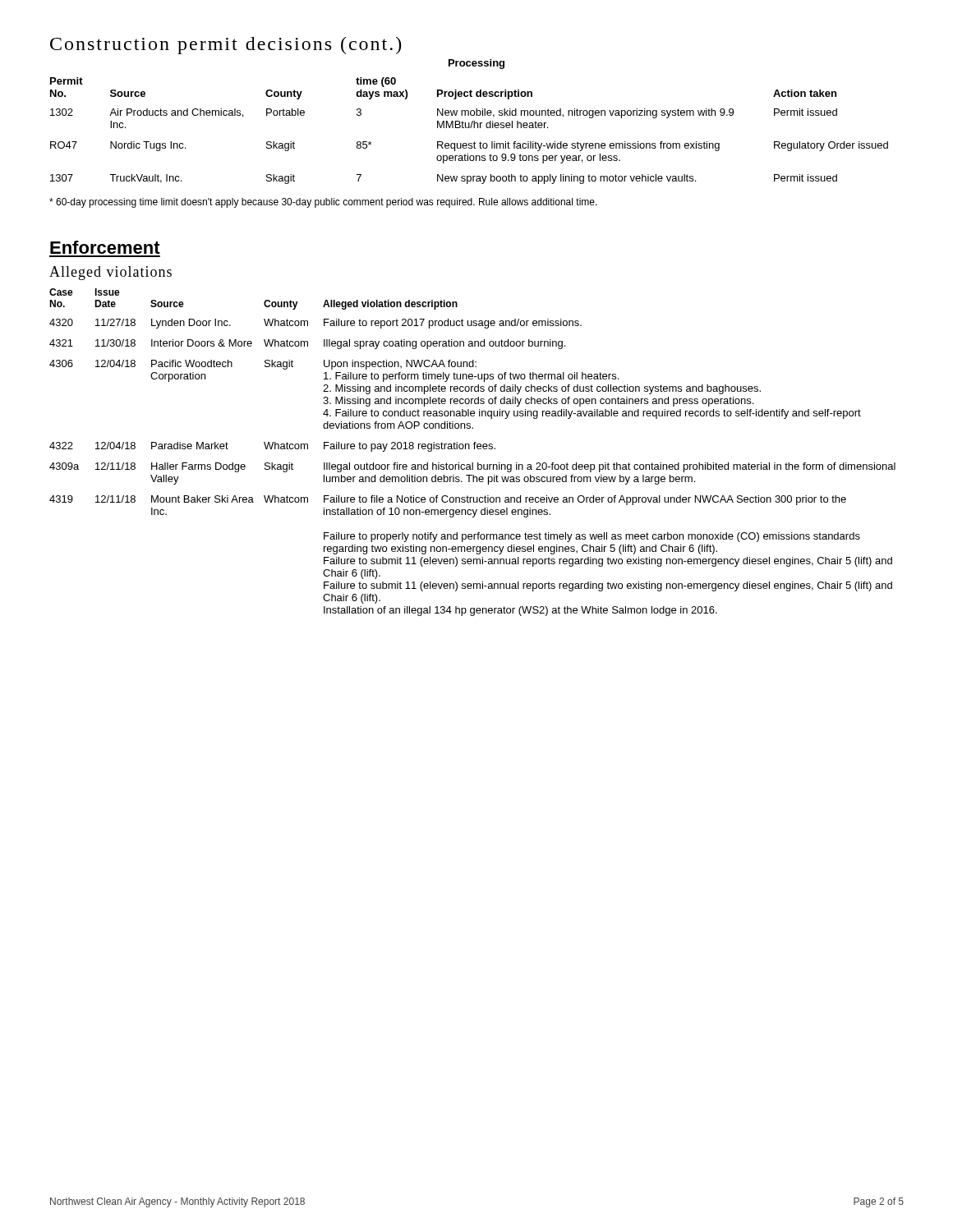Where is the passage that starts "60-day processing time"?
The image size is (953, 1232).
pyautogui.click(x=323, y=202)
